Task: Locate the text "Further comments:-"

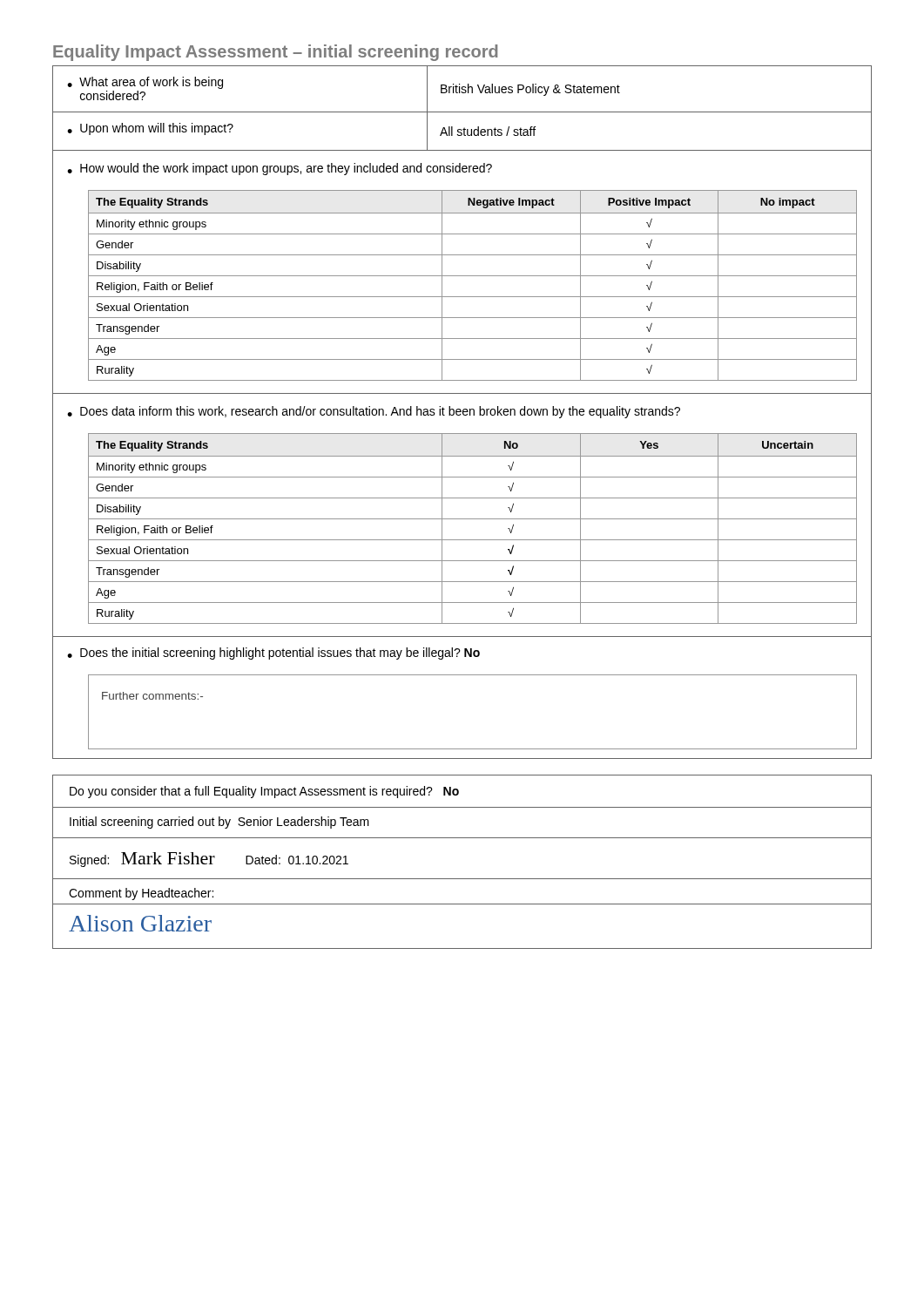Action: click(472, 712)
